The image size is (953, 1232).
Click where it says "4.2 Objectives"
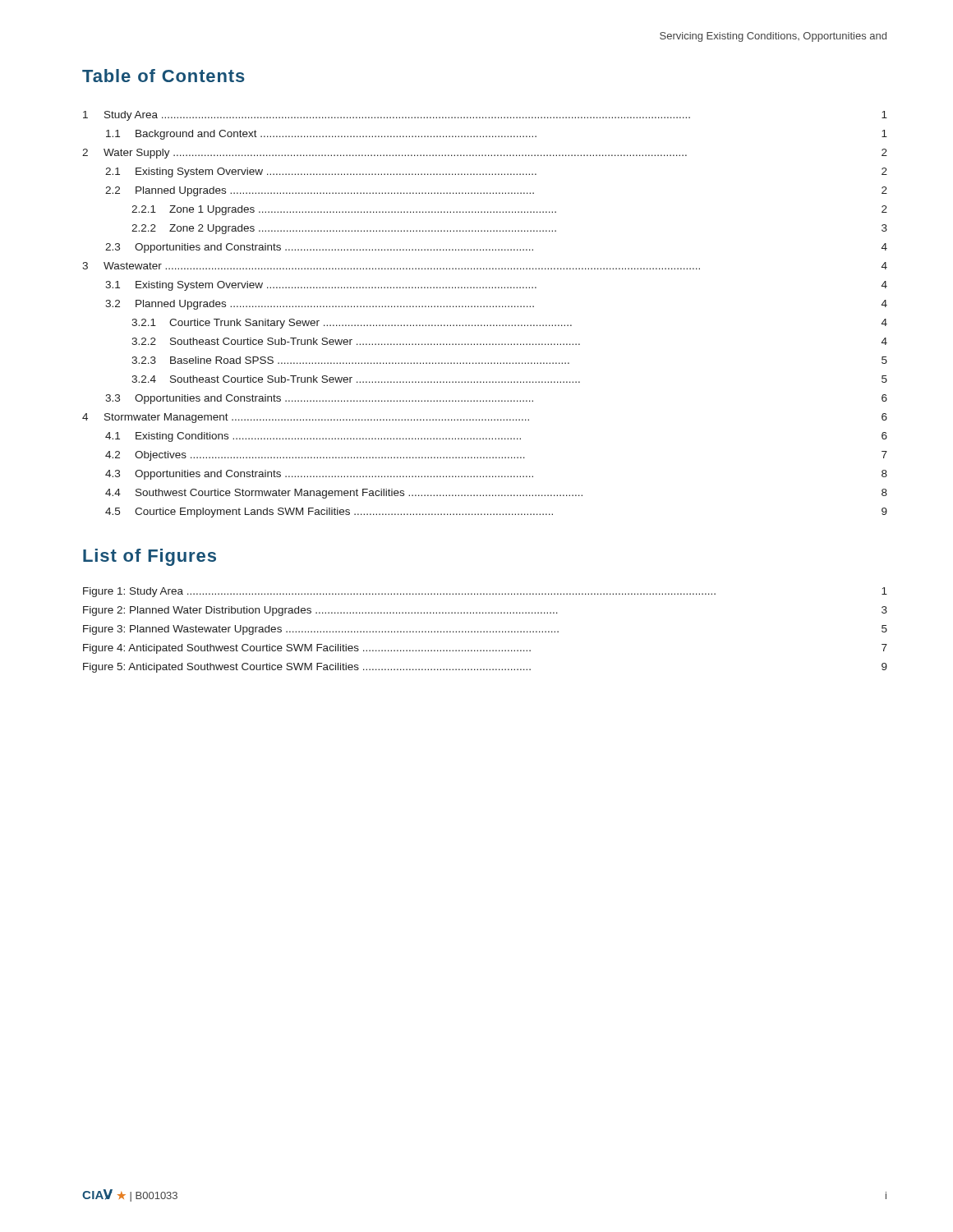[496, 455]
